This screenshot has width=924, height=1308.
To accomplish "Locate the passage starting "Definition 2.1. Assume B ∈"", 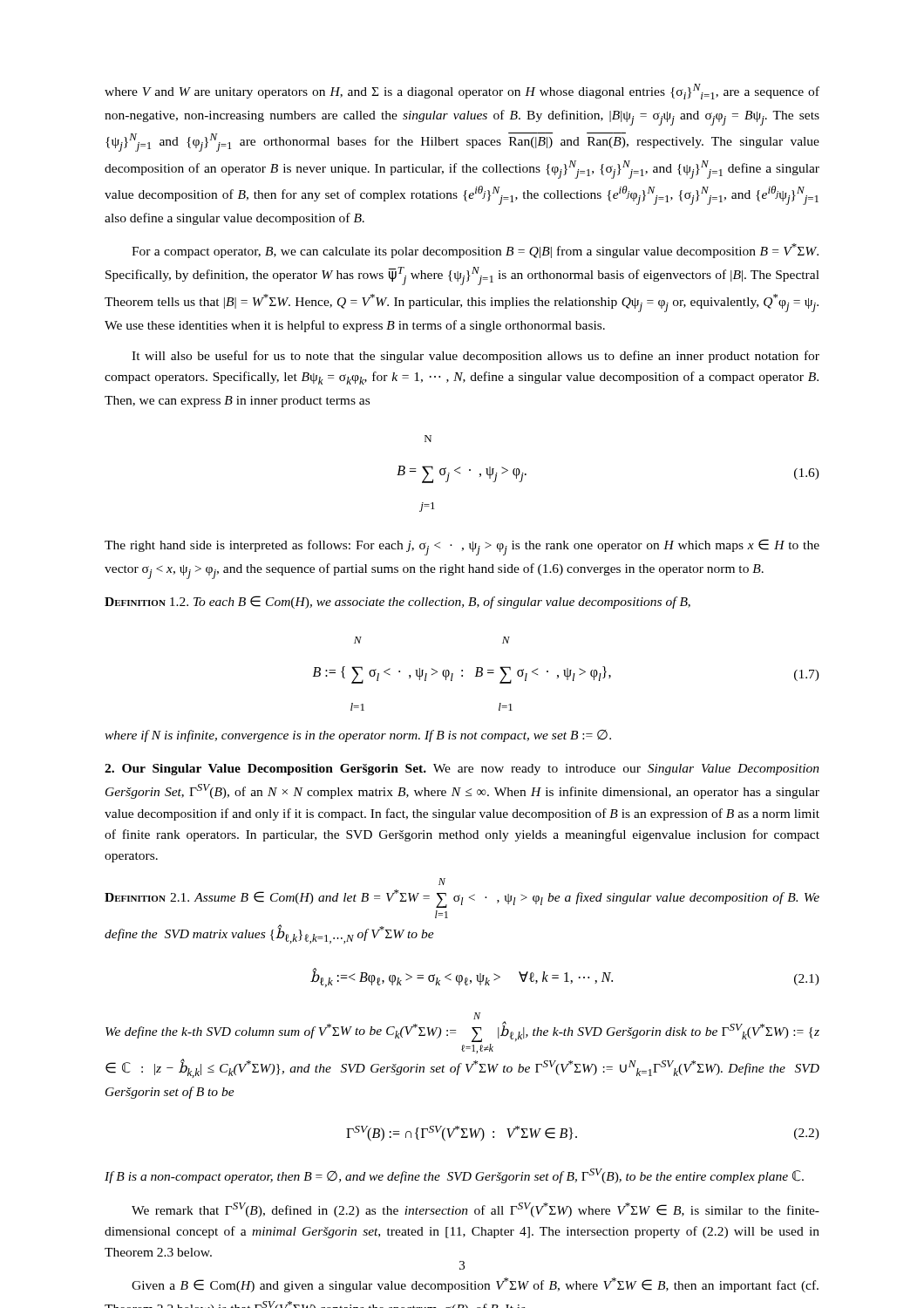I will [x=462, y=911].
